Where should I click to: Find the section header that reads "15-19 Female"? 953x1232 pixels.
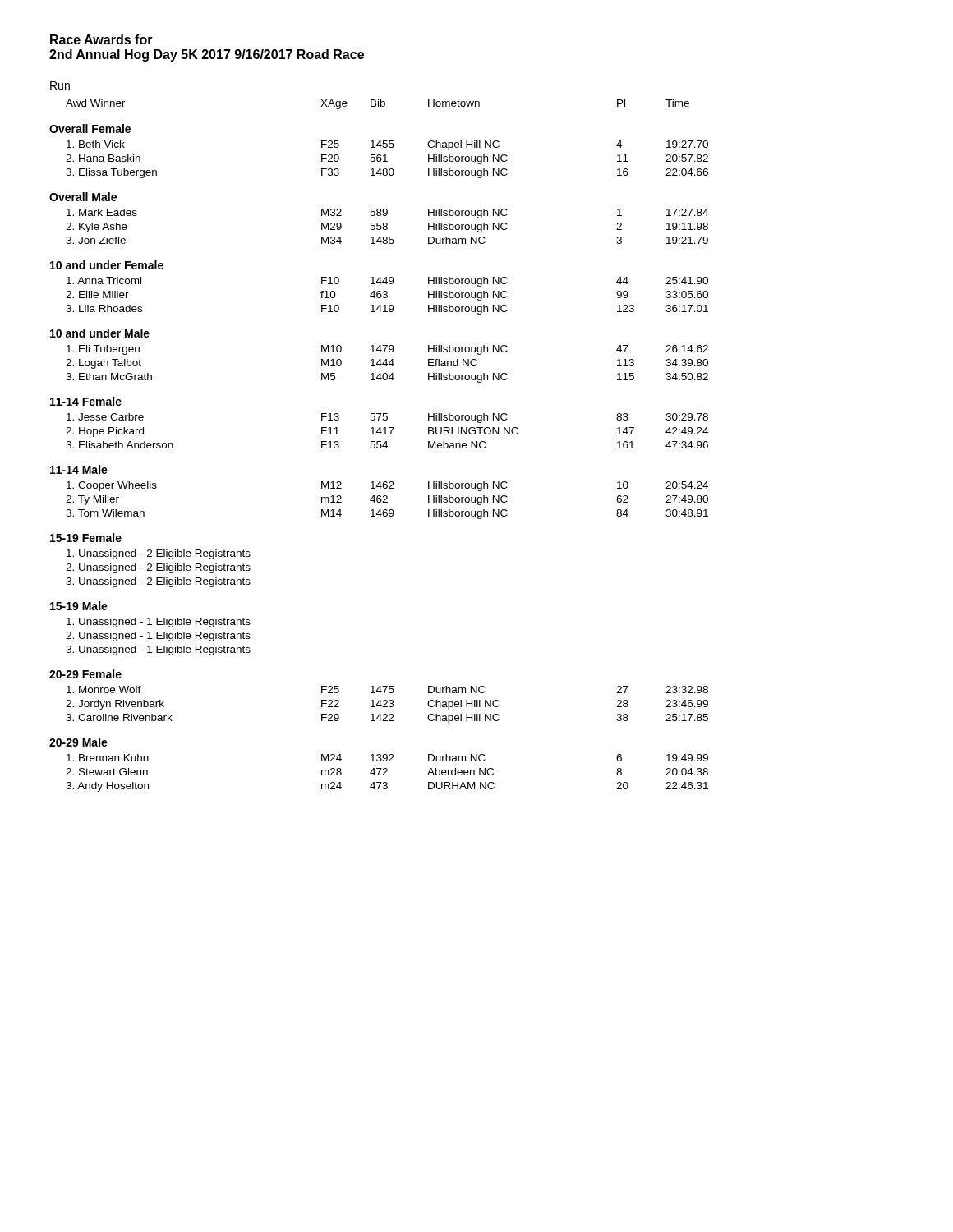coord(85,538)
